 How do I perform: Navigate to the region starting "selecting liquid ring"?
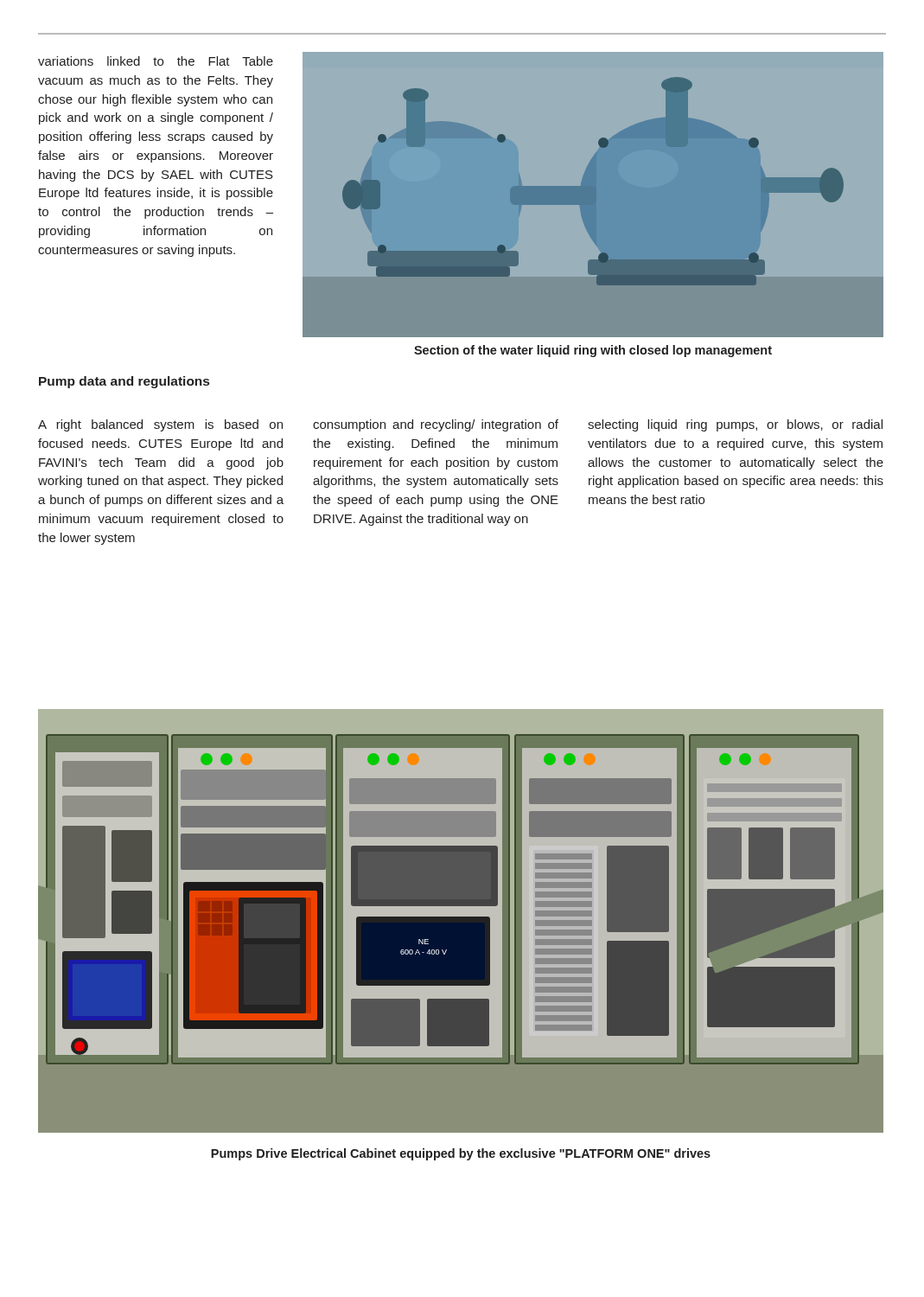click(736, 462)
